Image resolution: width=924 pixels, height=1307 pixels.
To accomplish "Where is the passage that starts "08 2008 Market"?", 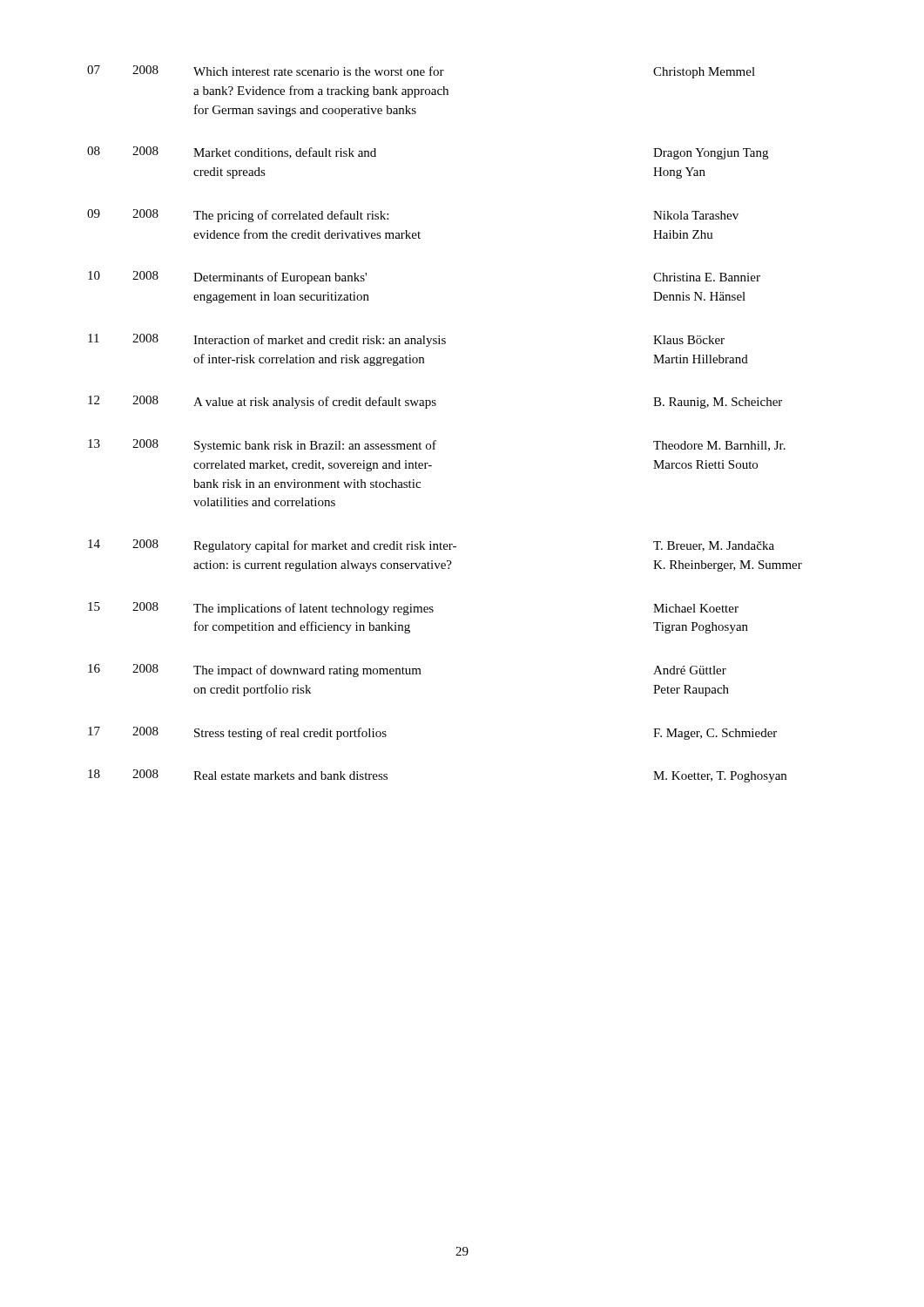I will coord(145,152).
